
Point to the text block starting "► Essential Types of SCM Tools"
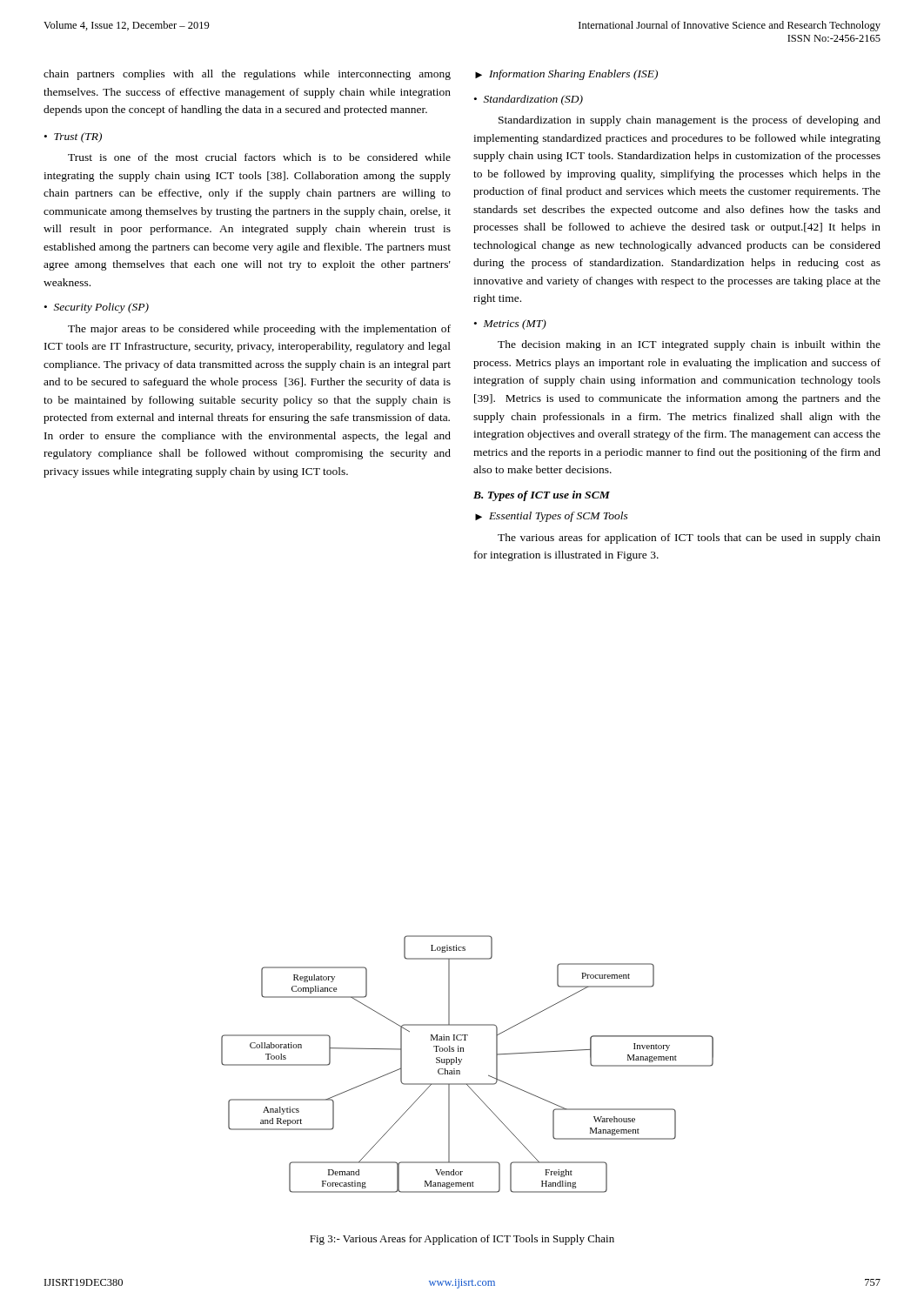pos(677,536)
